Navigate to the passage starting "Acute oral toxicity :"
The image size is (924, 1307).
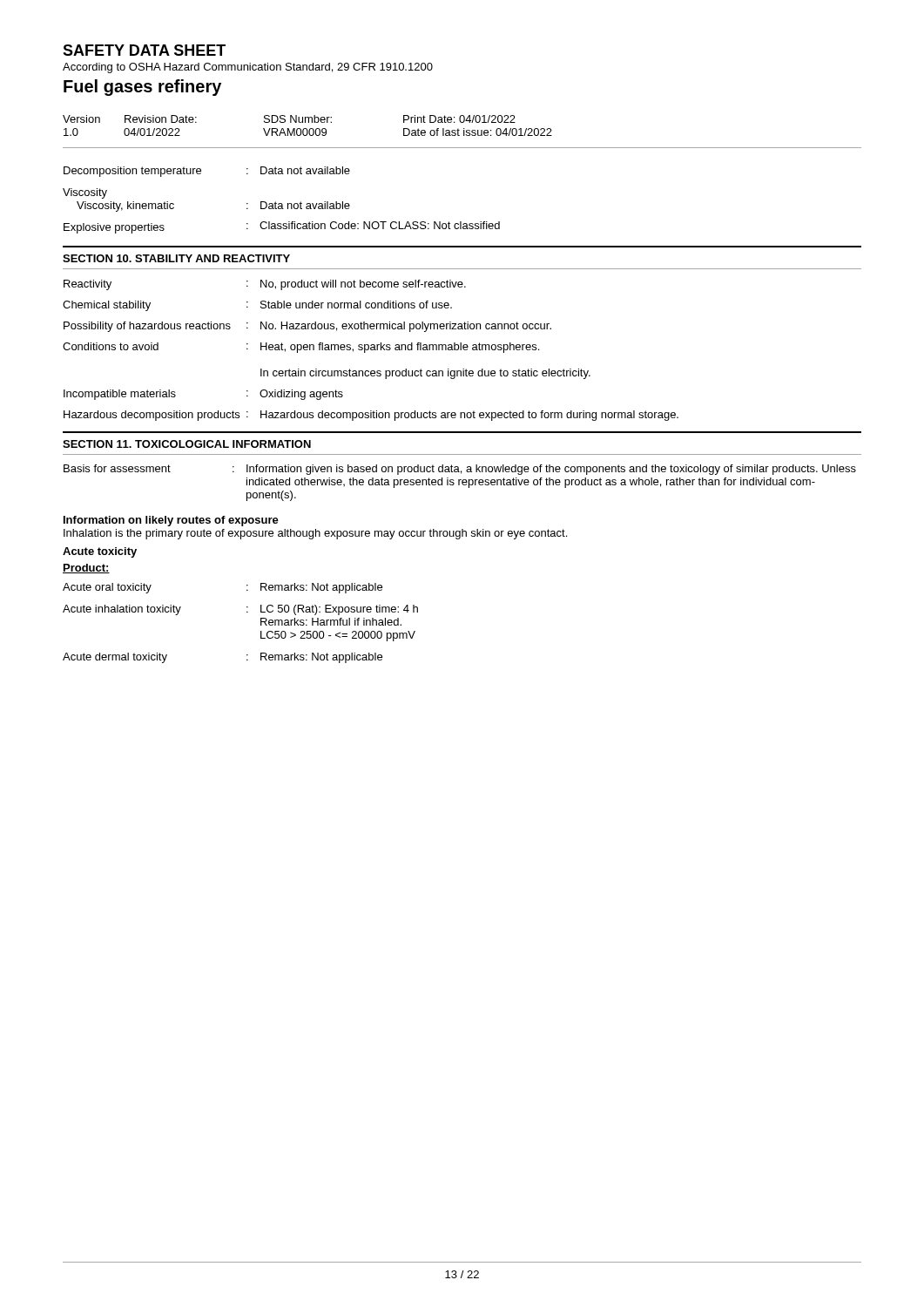point(109,588)
